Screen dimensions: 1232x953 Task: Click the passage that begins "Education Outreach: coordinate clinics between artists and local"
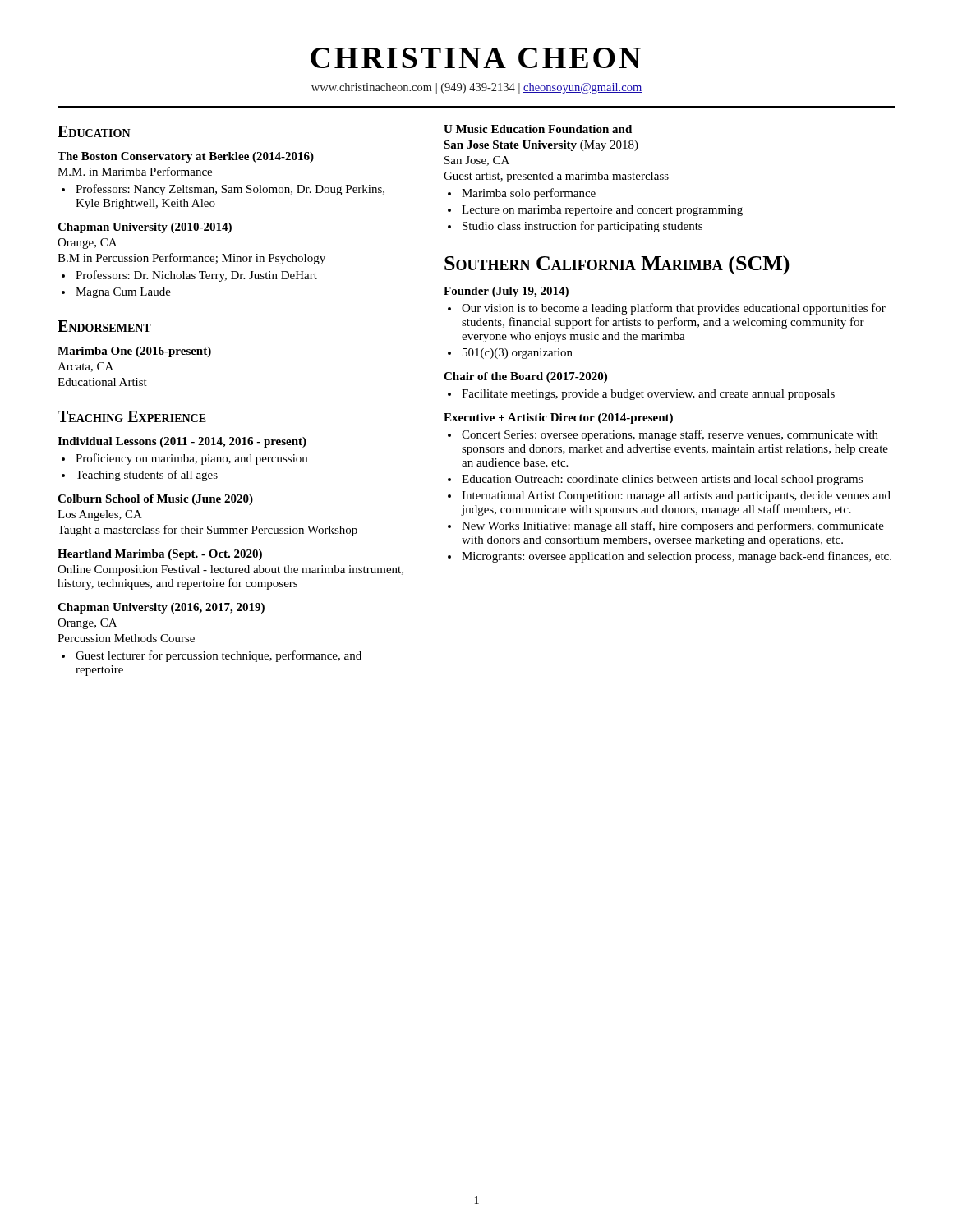coord(662,479)
